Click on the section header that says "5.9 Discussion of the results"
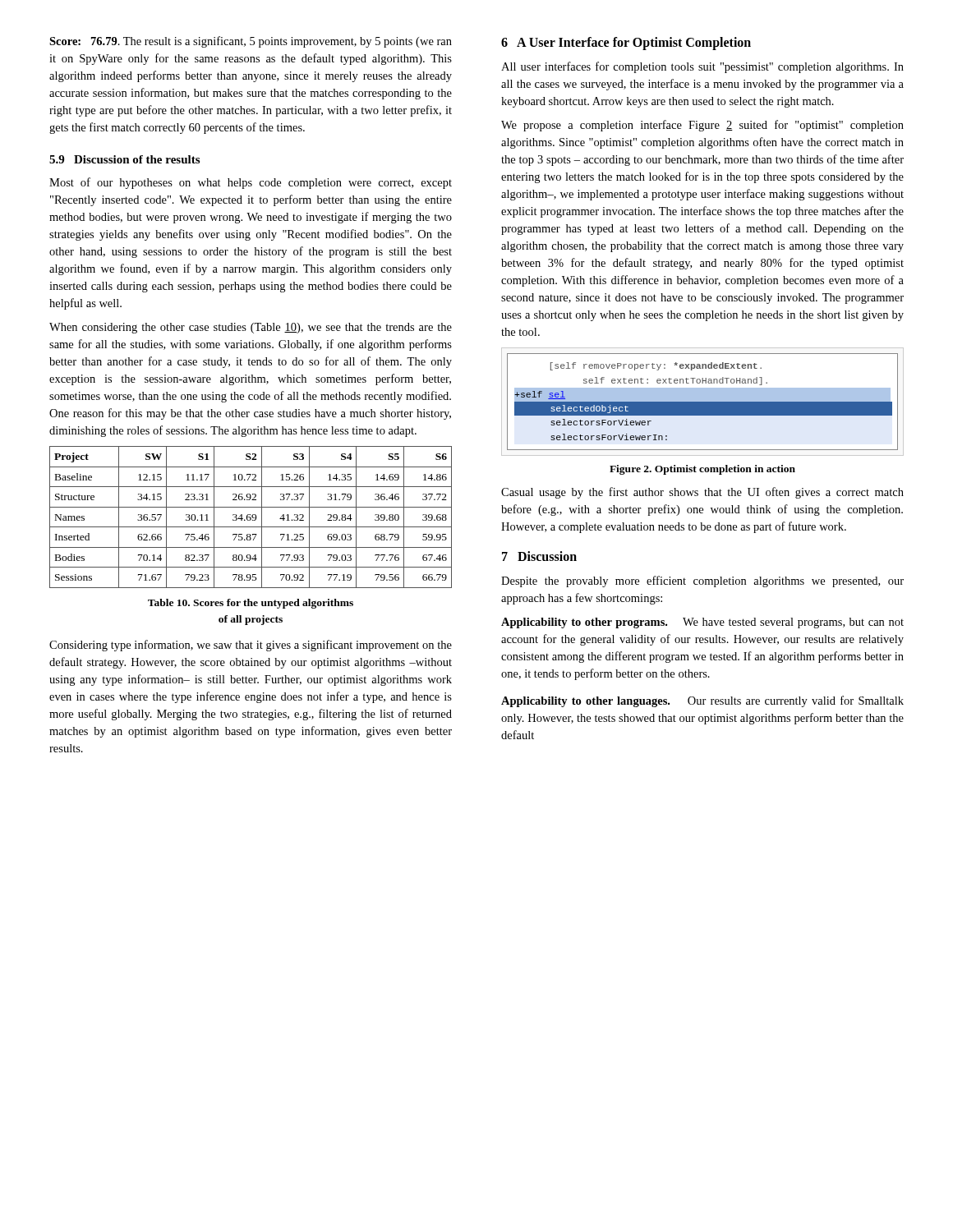Image resolution: width=953 pixels, height=1232 pixels. coord(125,159)
